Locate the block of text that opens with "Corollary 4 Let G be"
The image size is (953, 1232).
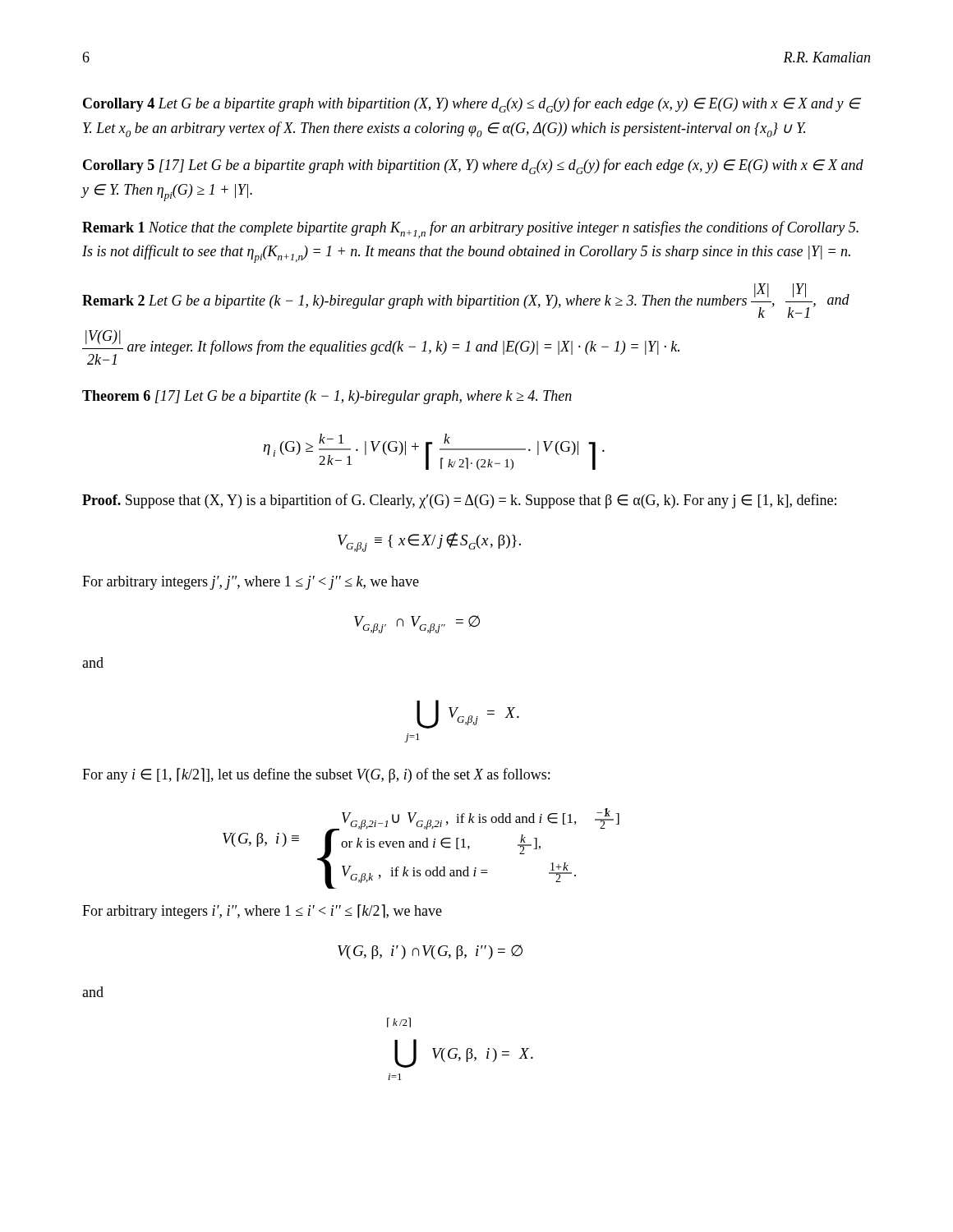[476, 117]
